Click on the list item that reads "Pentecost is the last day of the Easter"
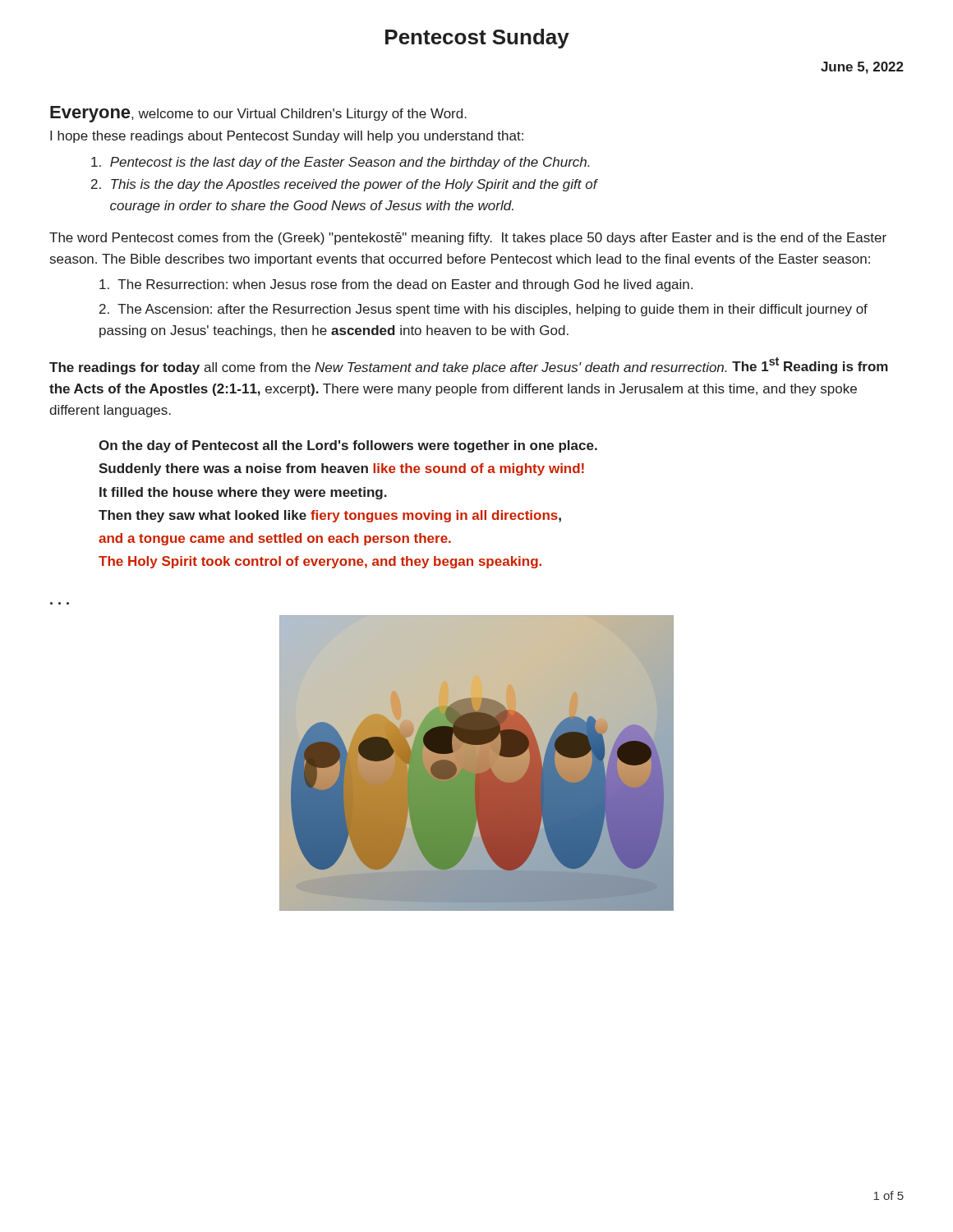 click(x=341, y=162)
